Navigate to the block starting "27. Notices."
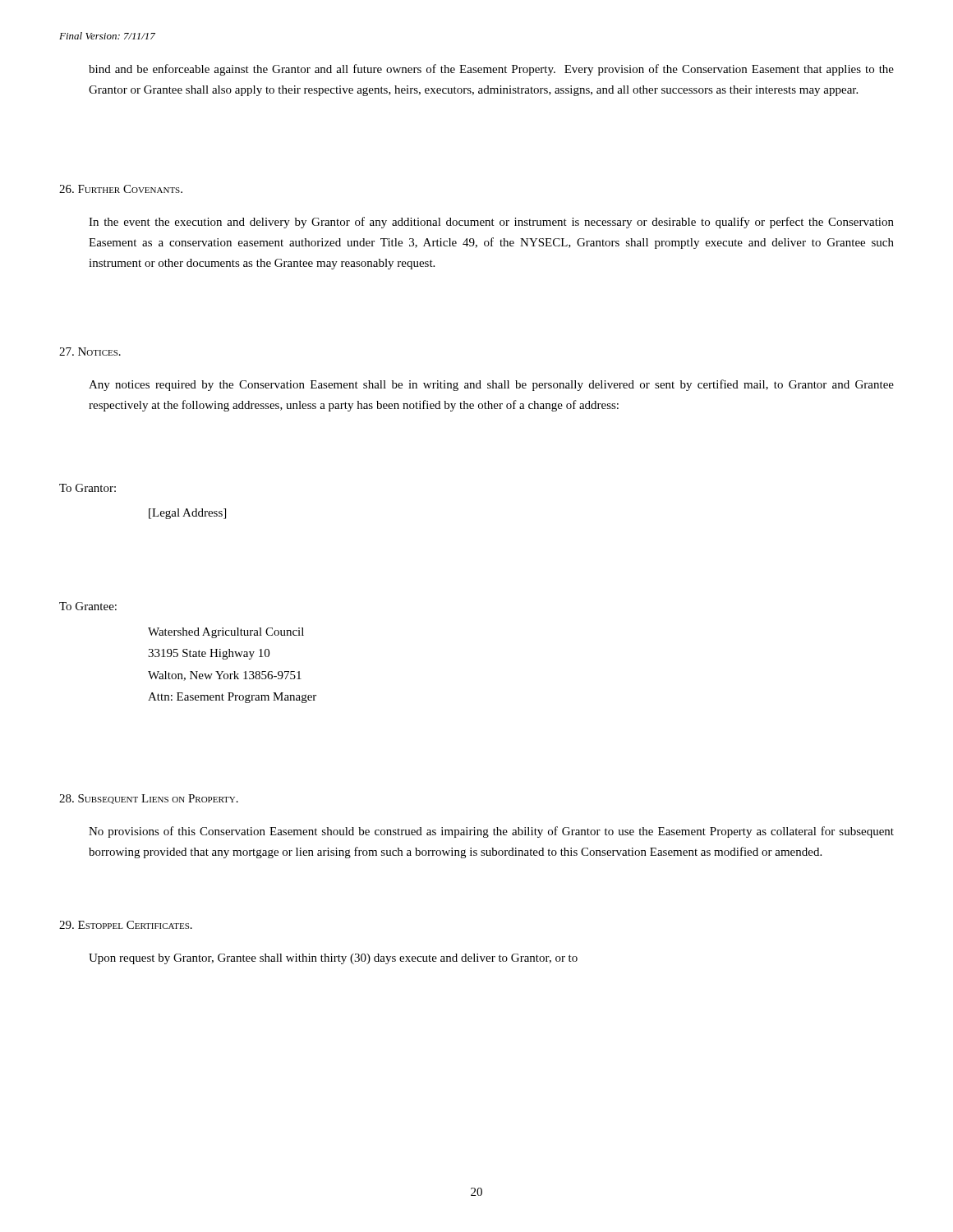 click(x=90, y=352)
